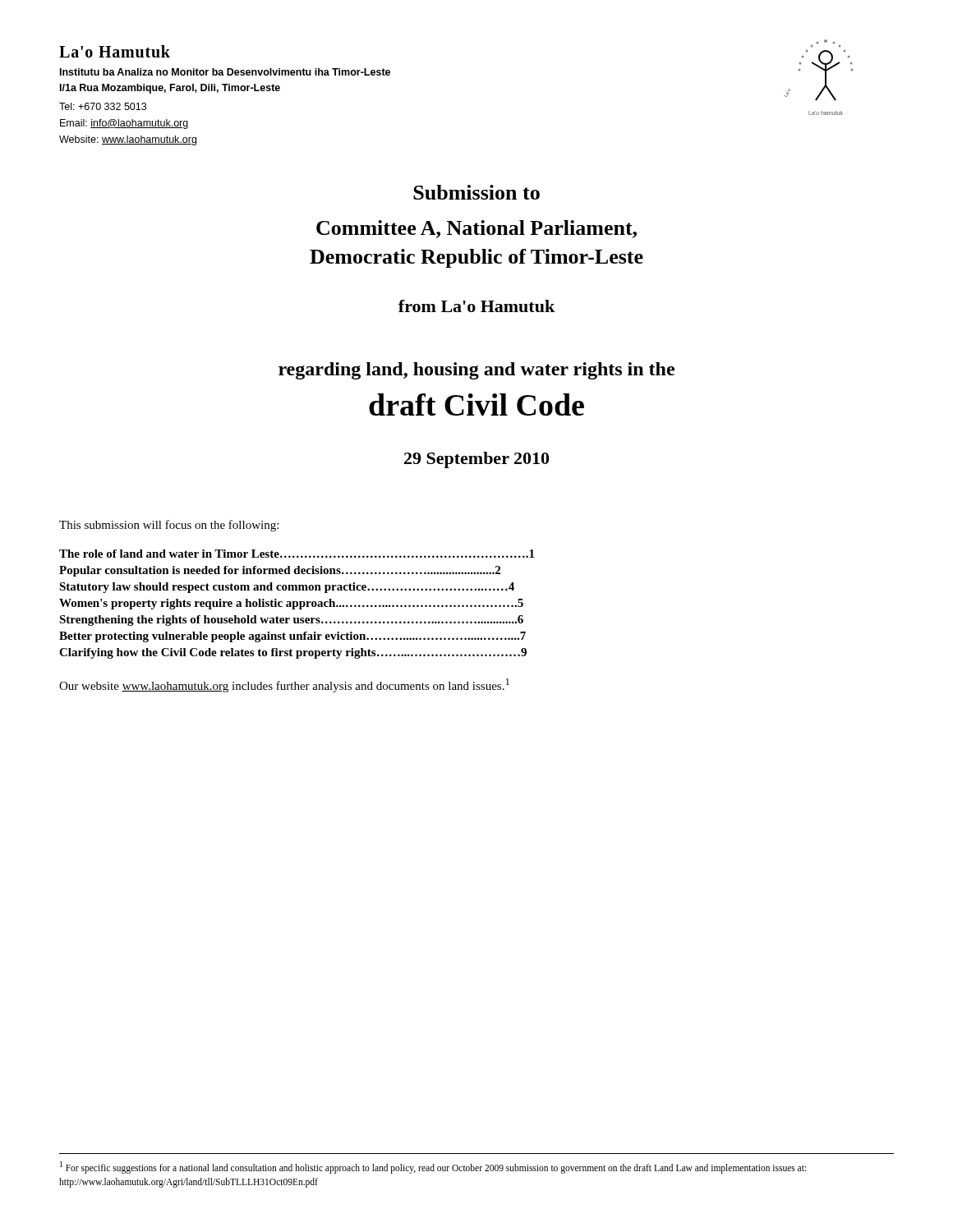Point to the title beginning "regarding land, housing and water rights in"
Screen dimensions: 1232x953
coord(476,391)
